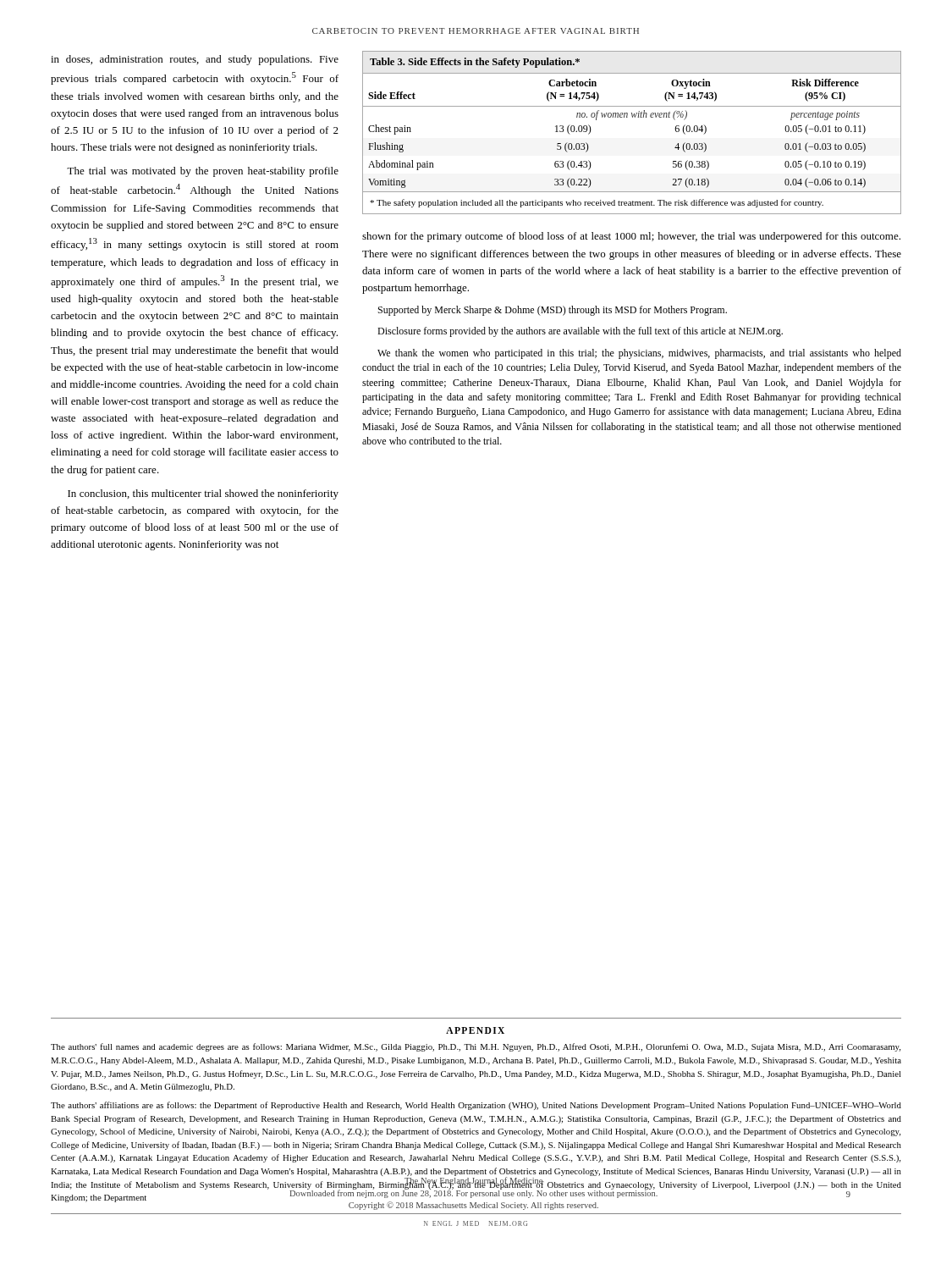Locate the text block with the text "shown for the primary outcome of blood loss"
Image resolution: width=952 pixels, height=1270 pixels.
coord(632,339)
